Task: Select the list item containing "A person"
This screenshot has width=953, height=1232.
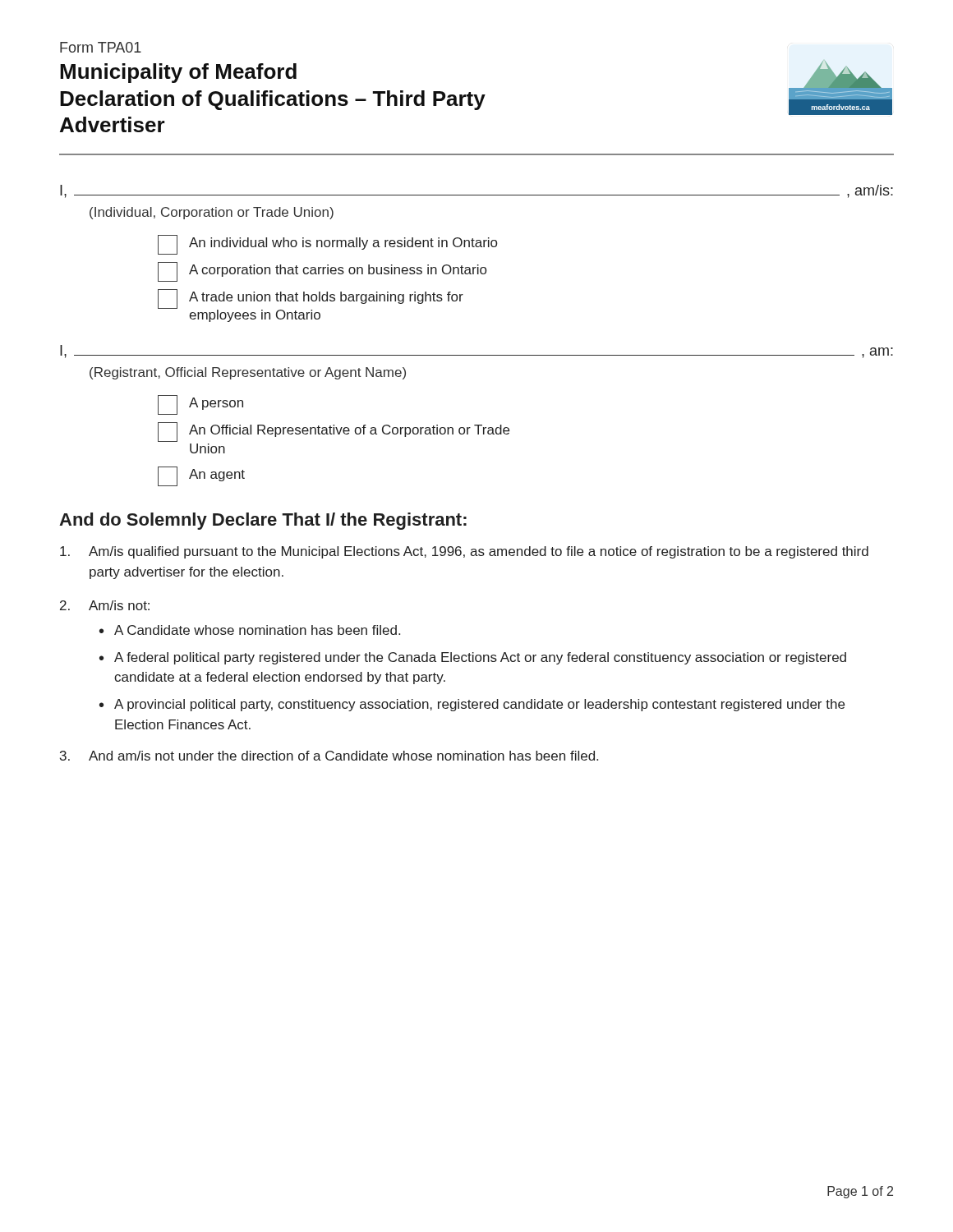Action: click(201, 405)
